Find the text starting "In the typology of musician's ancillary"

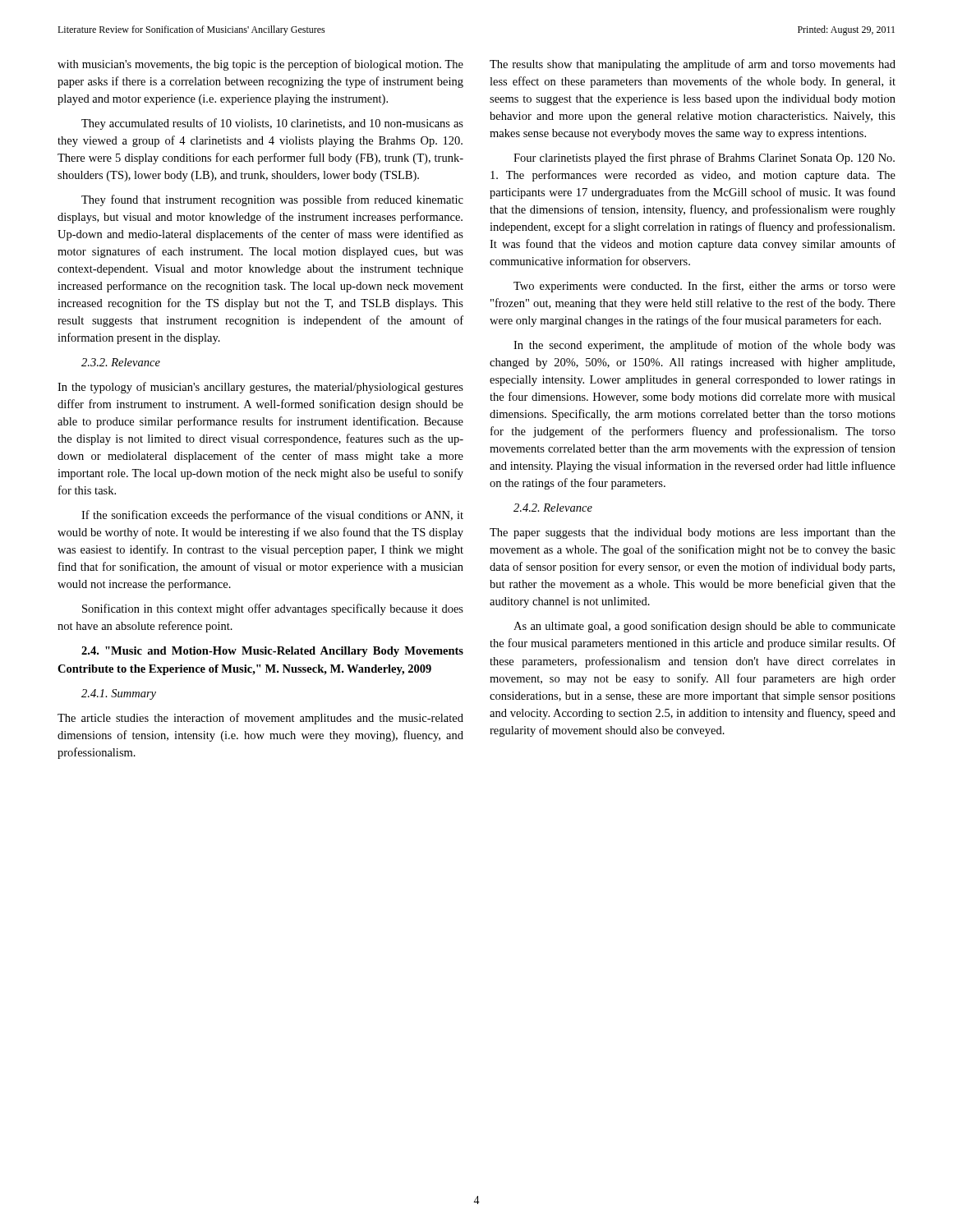pos(260,507)
